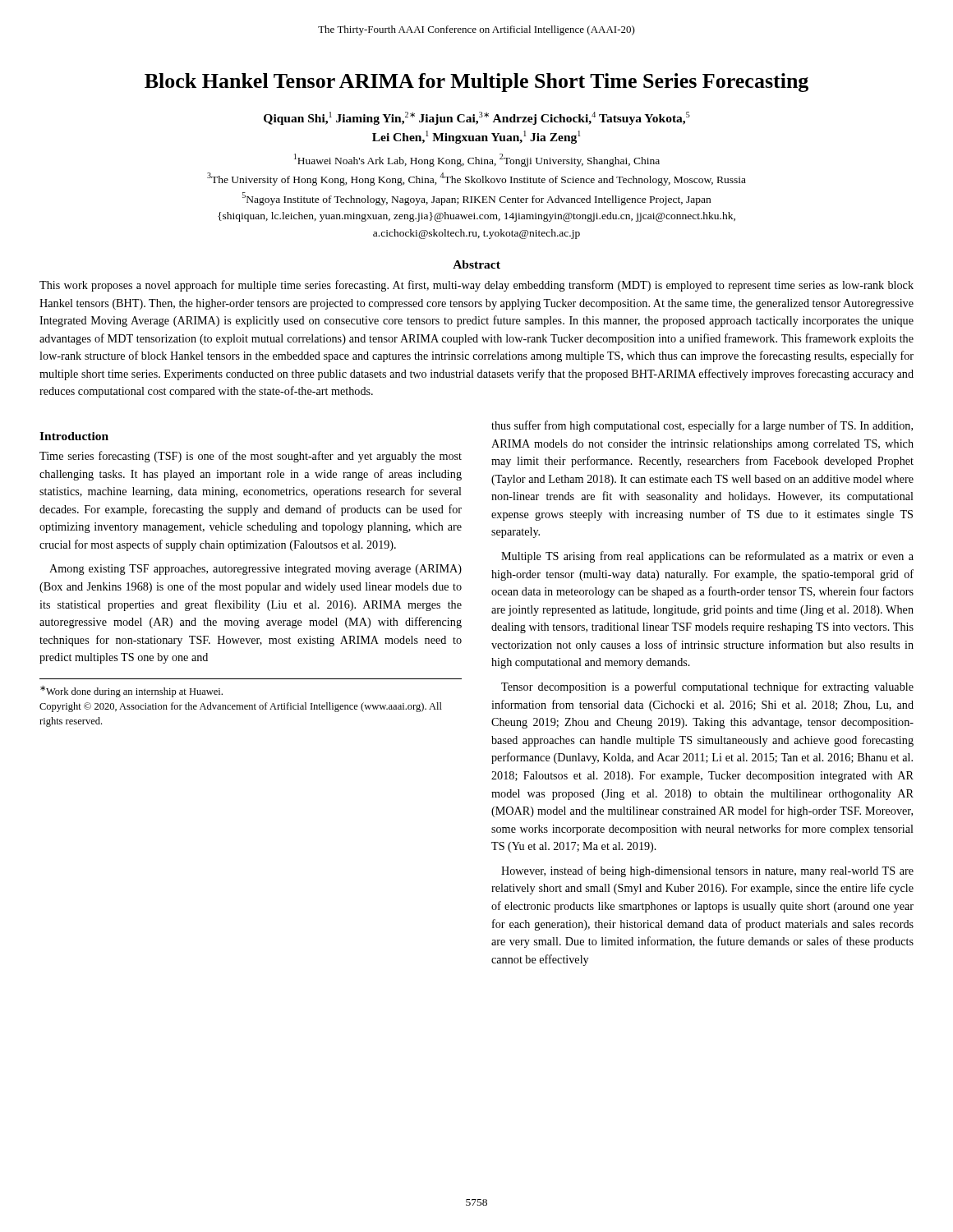Locate the region starting "1Huawei Noah's Ark Lab, Hong"

tap(476, 195)
